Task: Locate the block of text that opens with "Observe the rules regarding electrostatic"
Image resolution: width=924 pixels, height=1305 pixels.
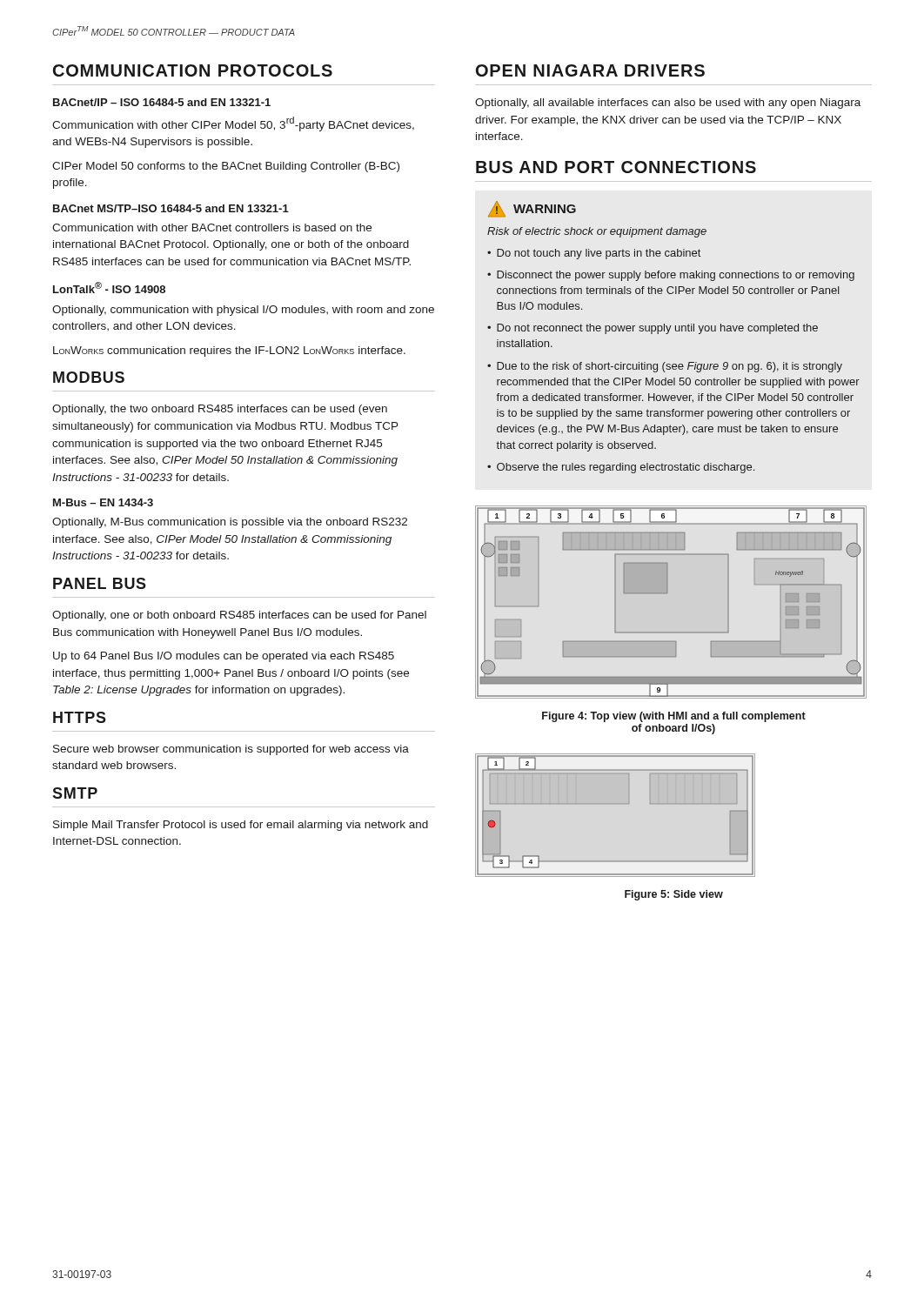Action: 626,467
